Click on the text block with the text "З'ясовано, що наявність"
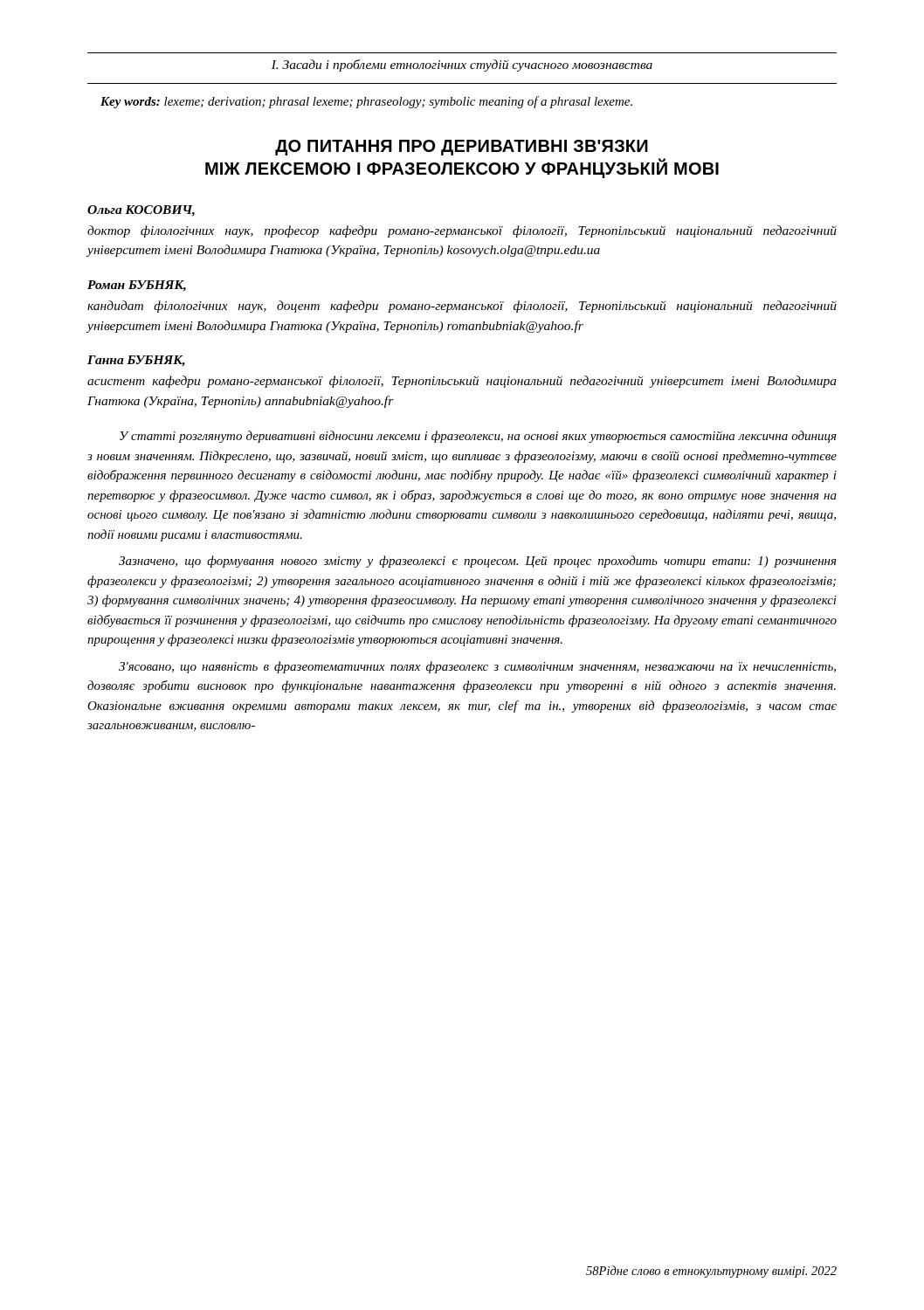 [x=462, y=696]
